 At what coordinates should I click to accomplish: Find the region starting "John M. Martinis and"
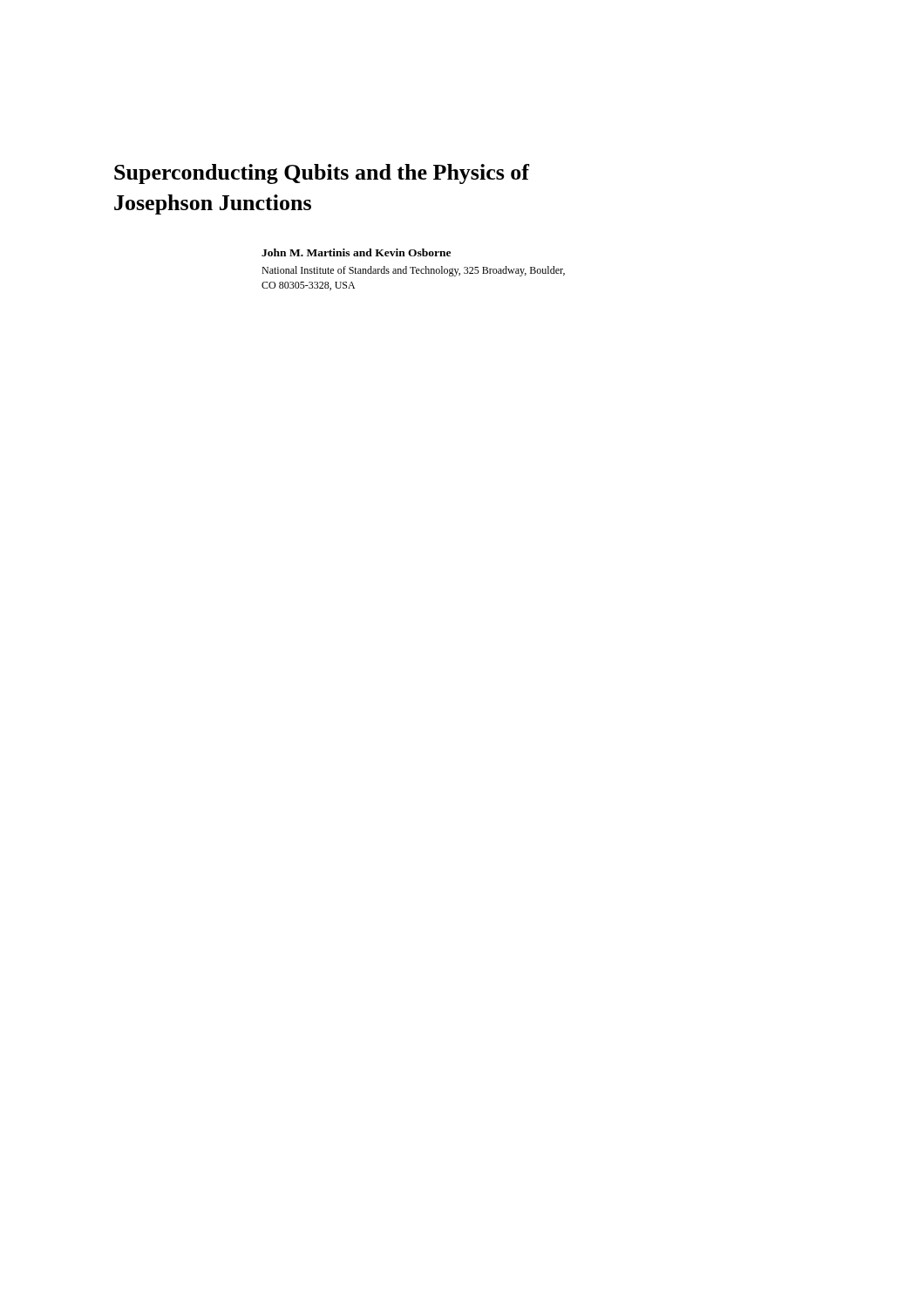coord(356,253)
